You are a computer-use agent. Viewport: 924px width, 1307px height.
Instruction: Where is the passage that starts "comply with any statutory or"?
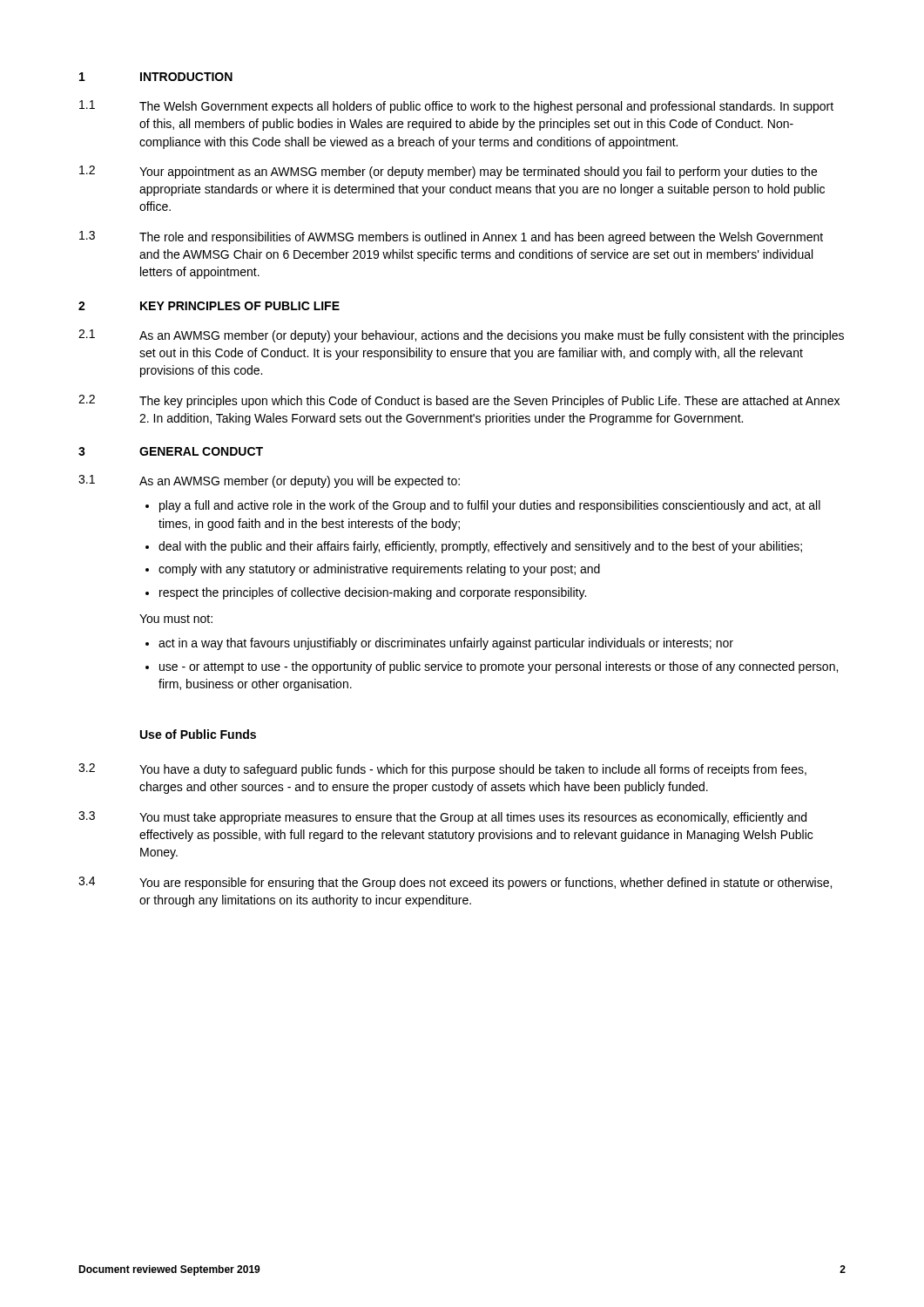coord(379,569)
